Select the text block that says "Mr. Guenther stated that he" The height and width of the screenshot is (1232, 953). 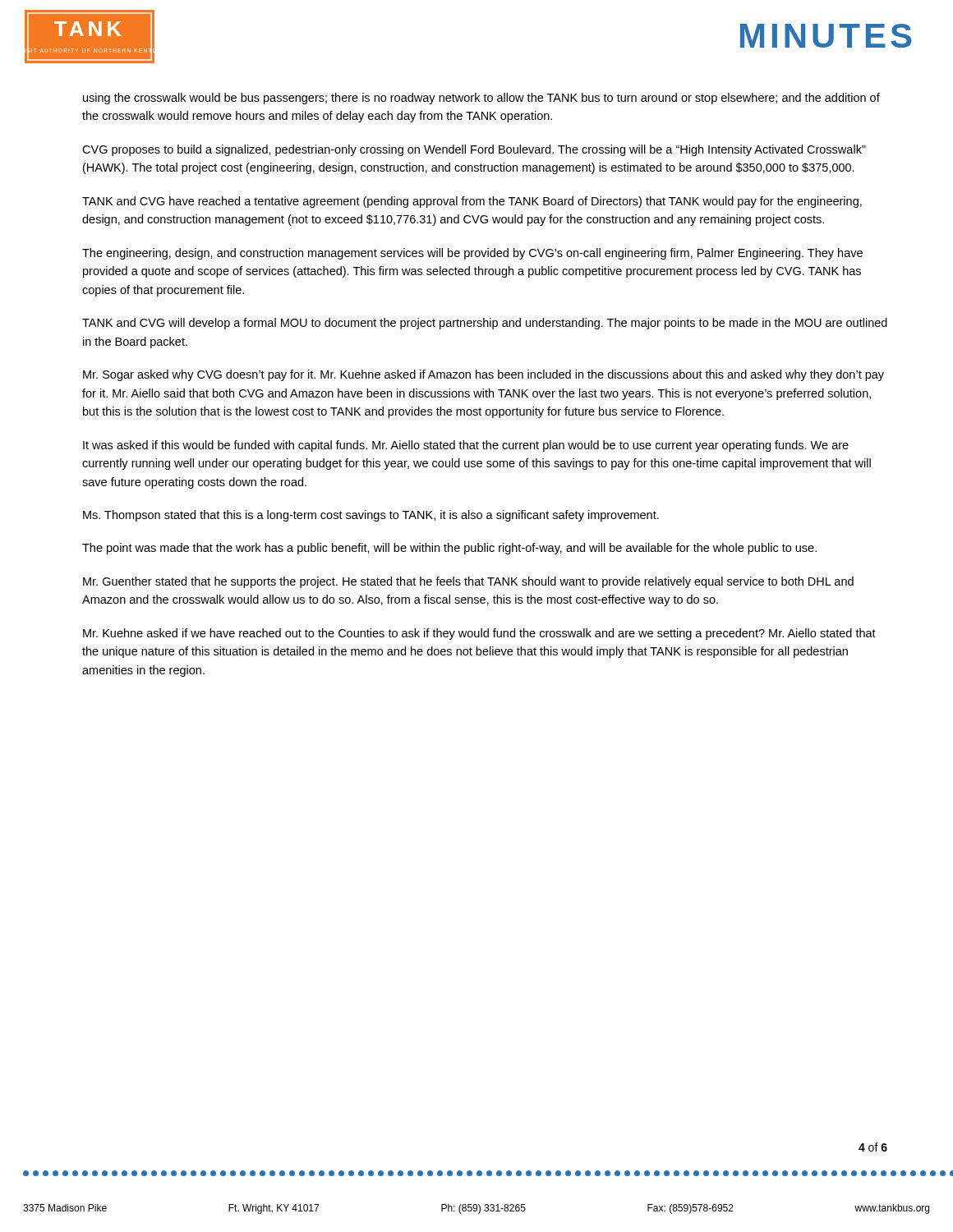pos(468,591)
